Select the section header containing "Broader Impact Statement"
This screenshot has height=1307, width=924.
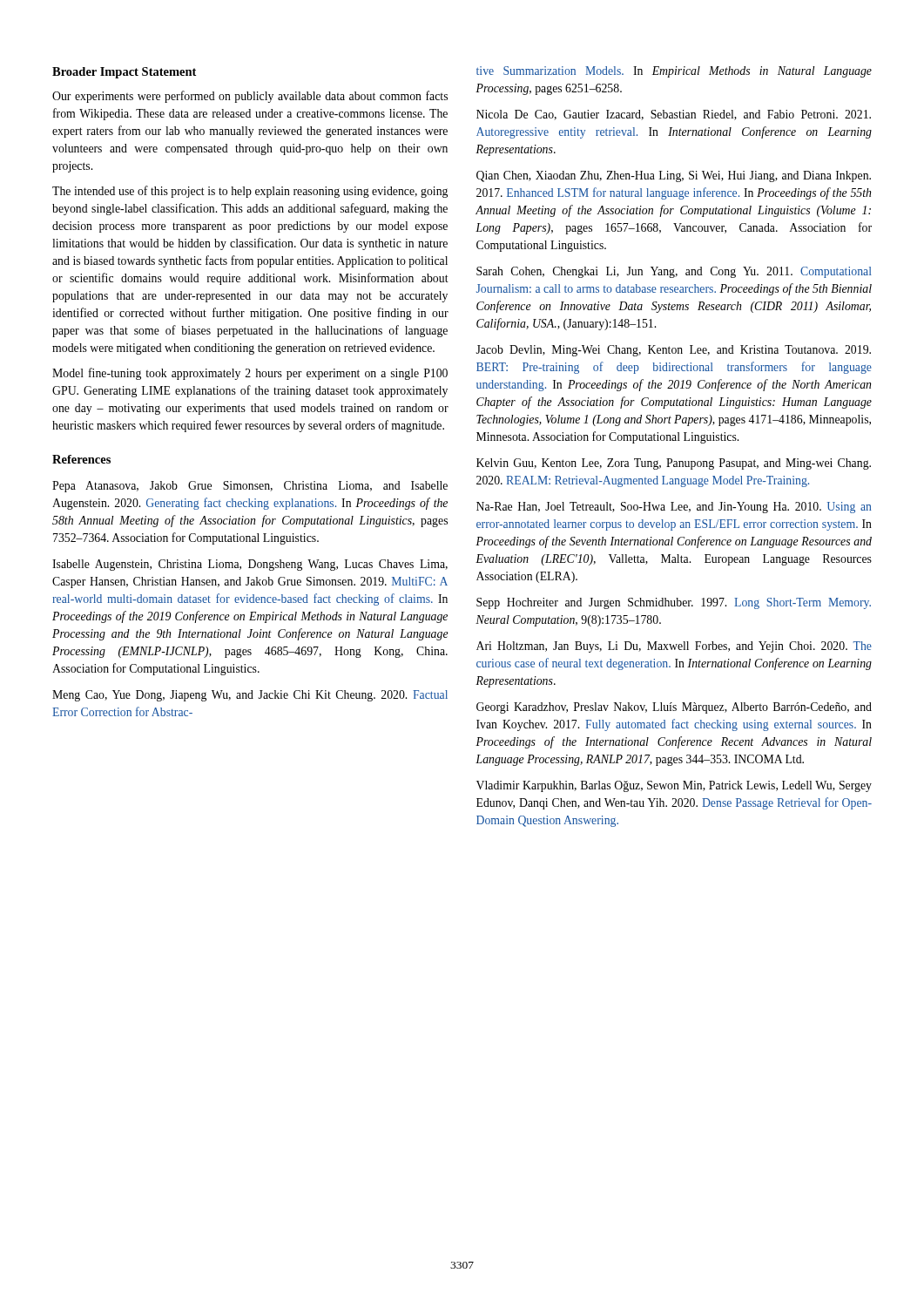tap(124, 73)
